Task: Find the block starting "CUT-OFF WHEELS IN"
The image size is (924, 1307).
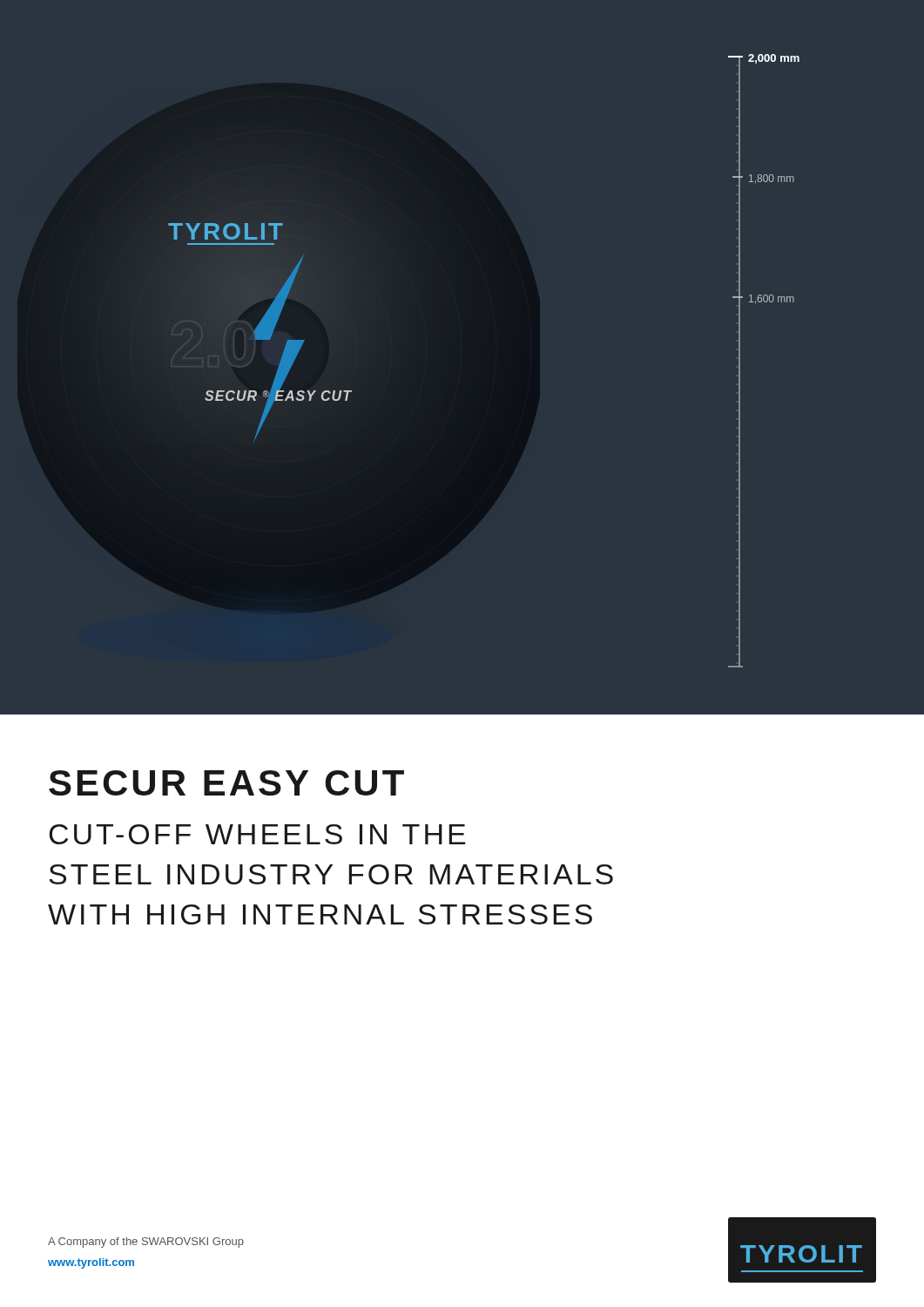Action: point(332,874)
